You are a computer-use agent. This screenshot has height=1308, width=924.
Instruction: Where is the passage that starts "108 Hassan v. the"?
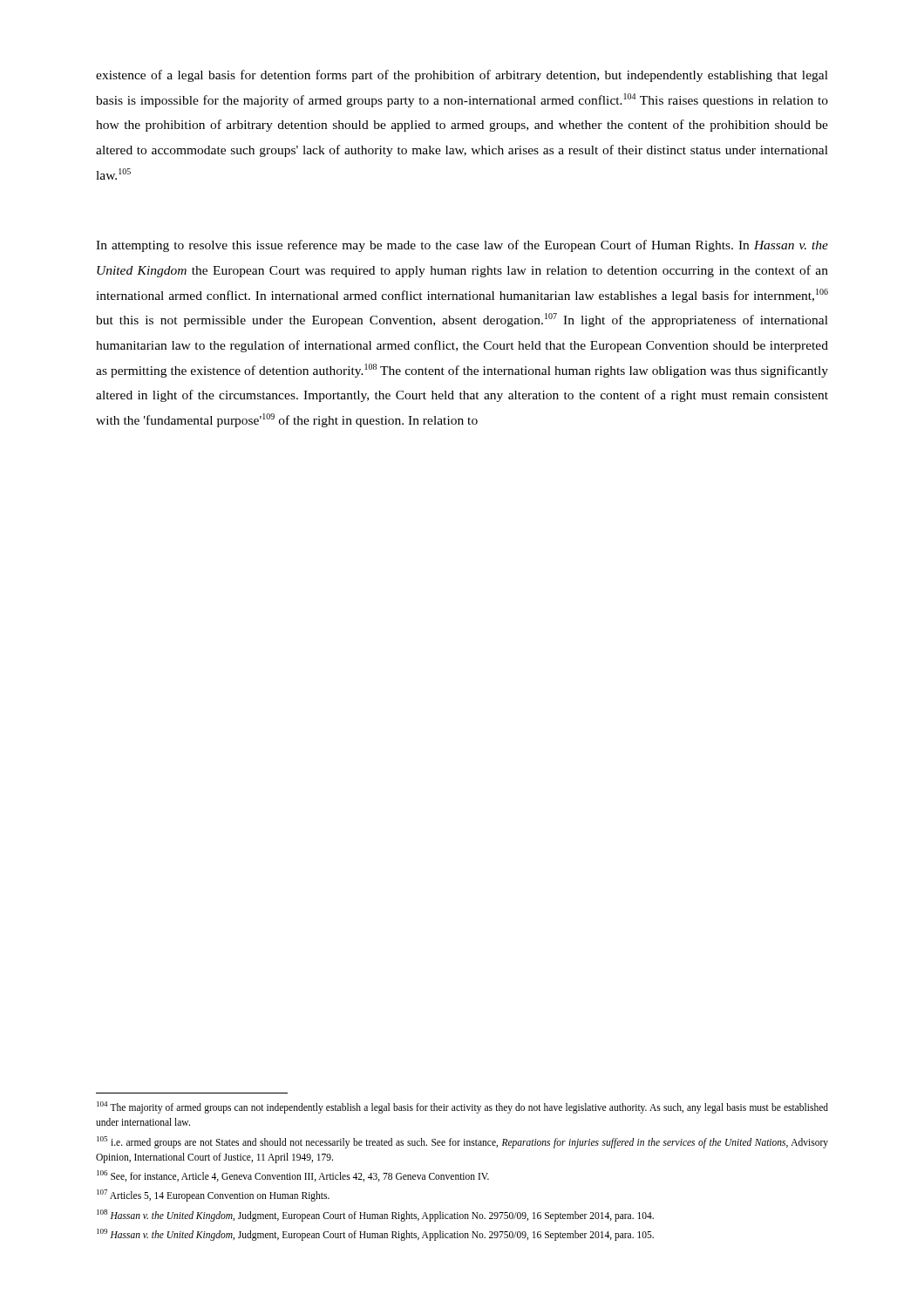[x=375, y=1214]
